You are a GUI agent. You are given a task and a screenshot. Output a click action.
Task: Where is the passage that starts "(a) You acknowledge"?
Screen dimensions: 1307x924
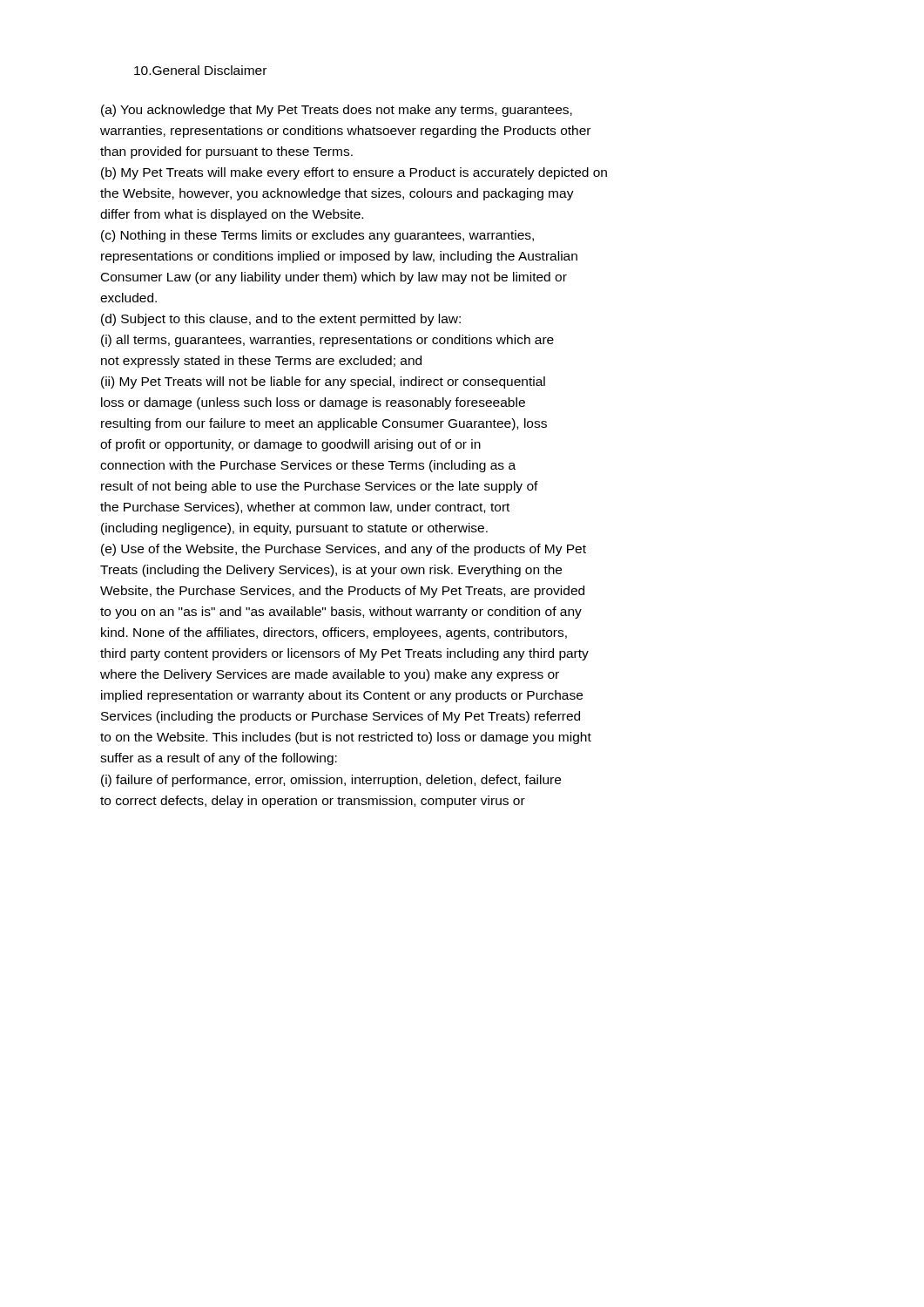pyautogui.click(x=346, y=130)
